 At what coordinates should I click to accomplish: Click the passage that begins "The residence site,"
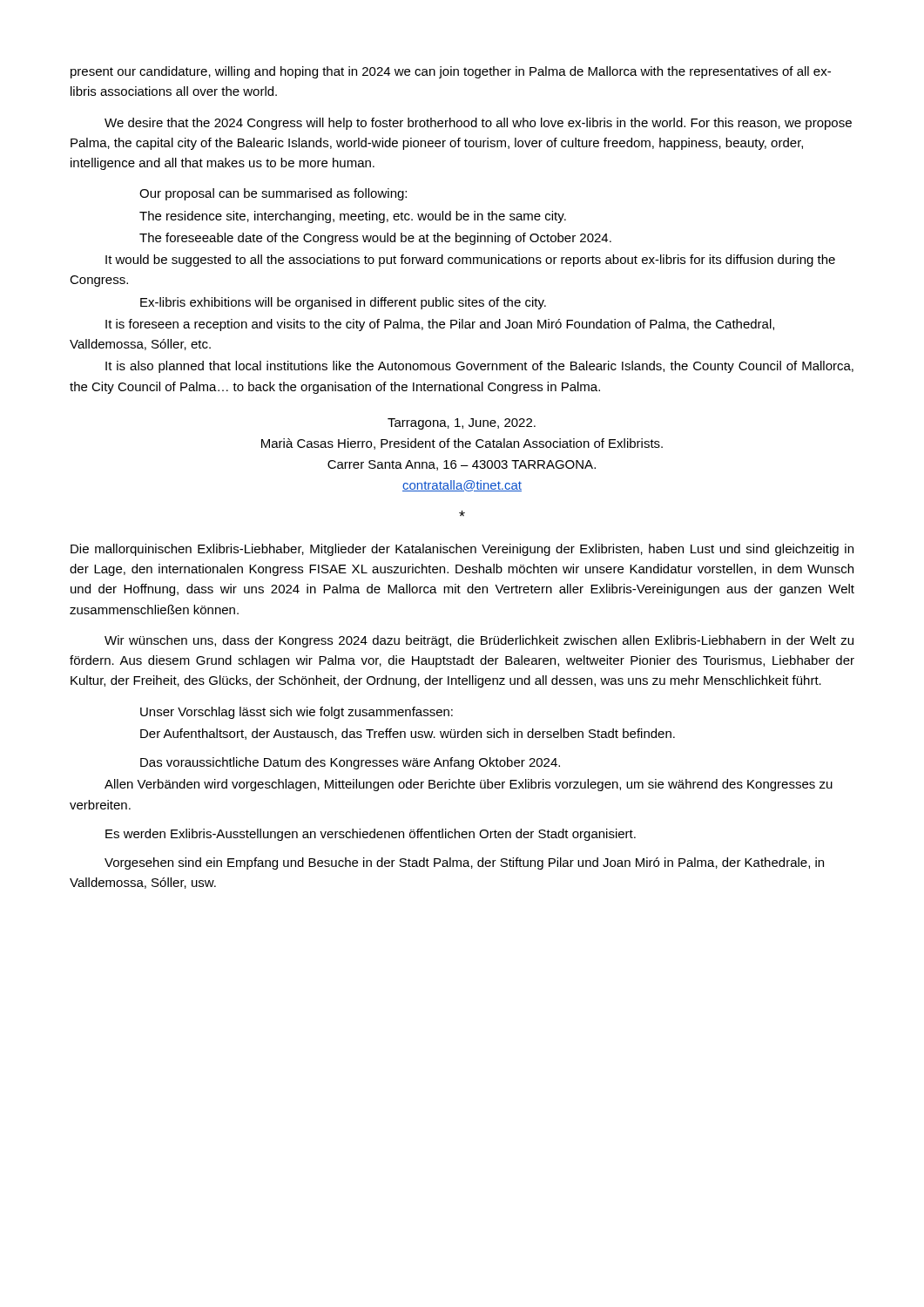click(x=353, y=215)
